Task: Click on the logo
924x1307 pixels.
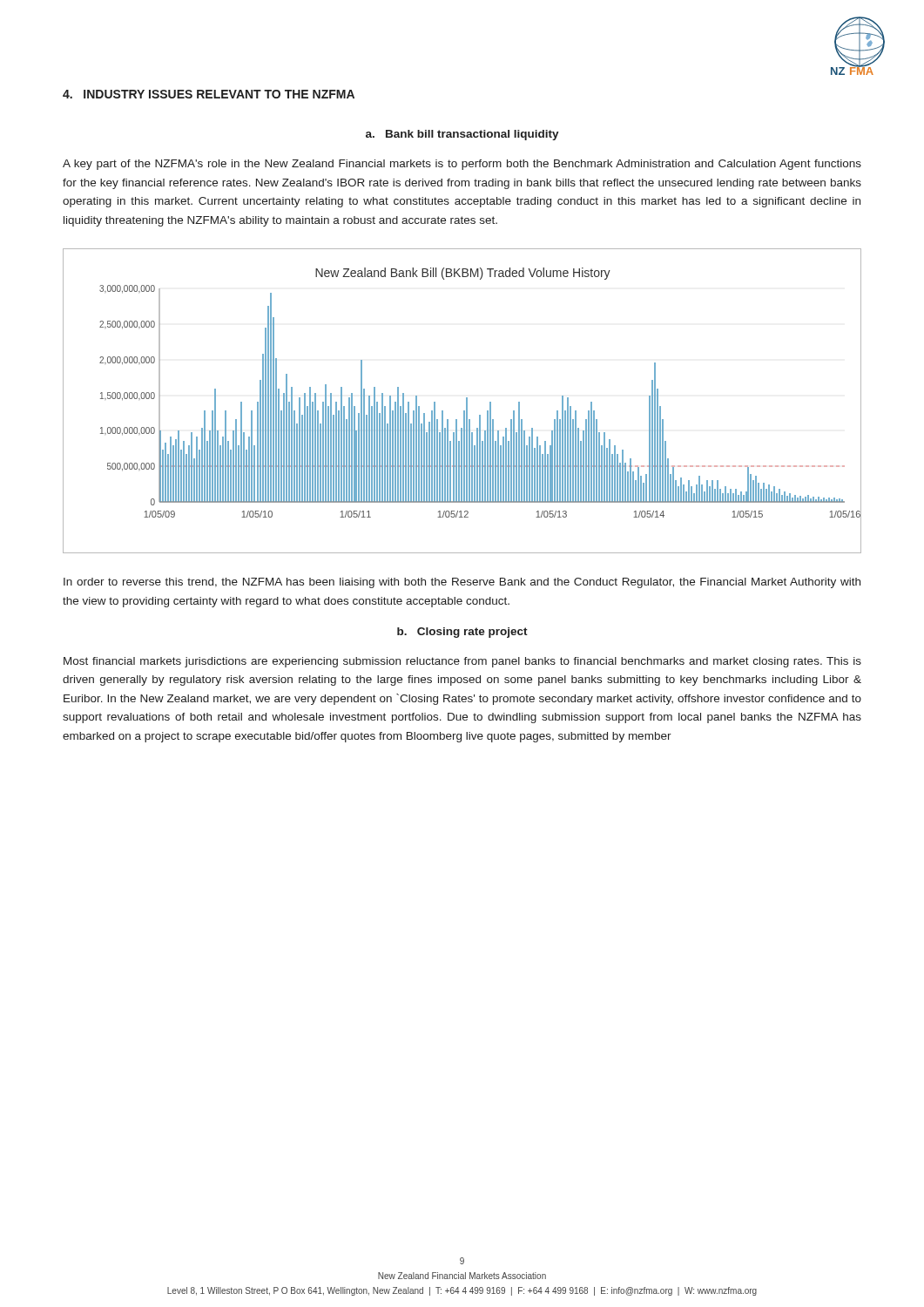Action: tap(860, 48)
